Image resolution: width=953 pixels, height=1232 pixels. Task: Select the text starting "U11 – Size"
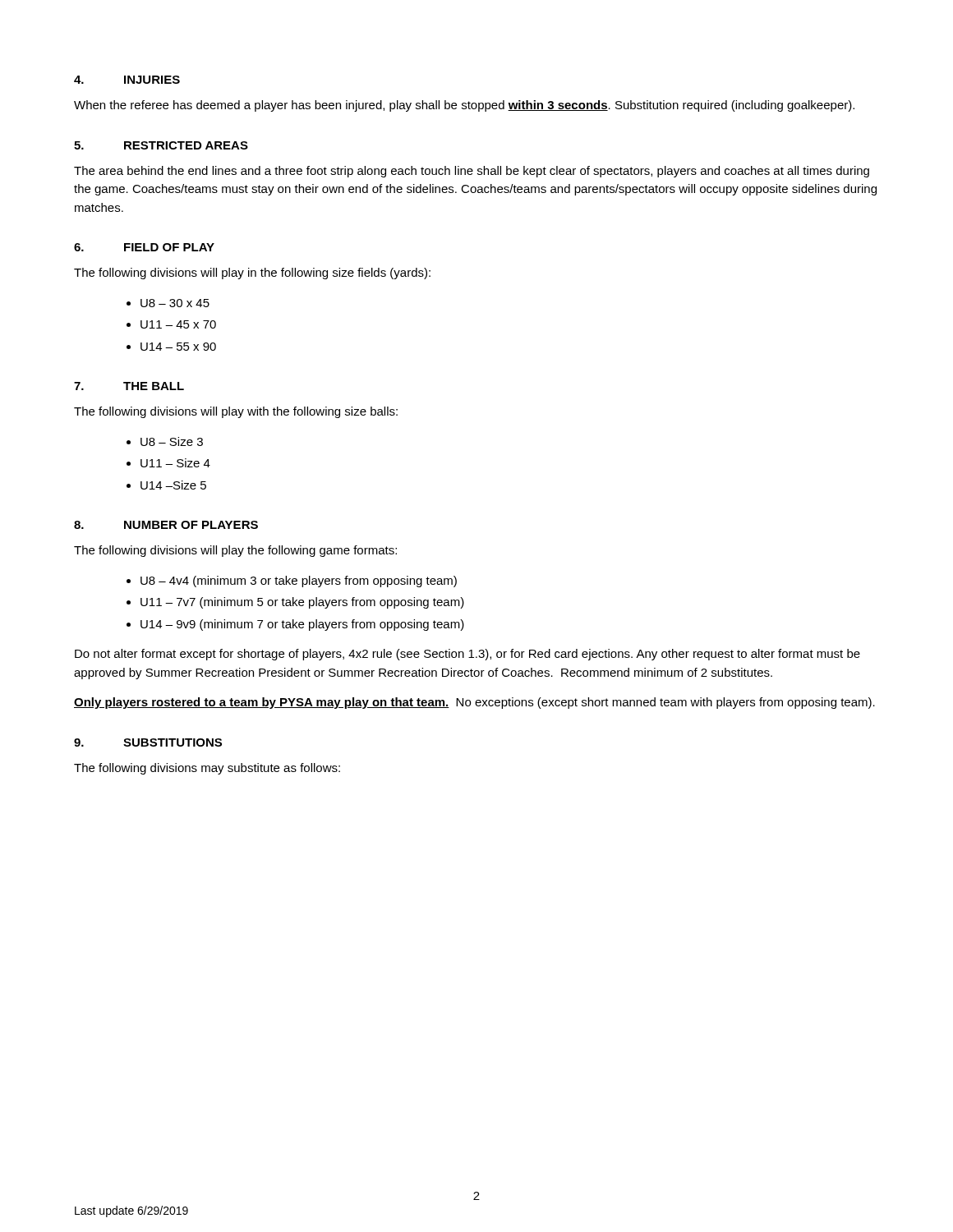175,463
